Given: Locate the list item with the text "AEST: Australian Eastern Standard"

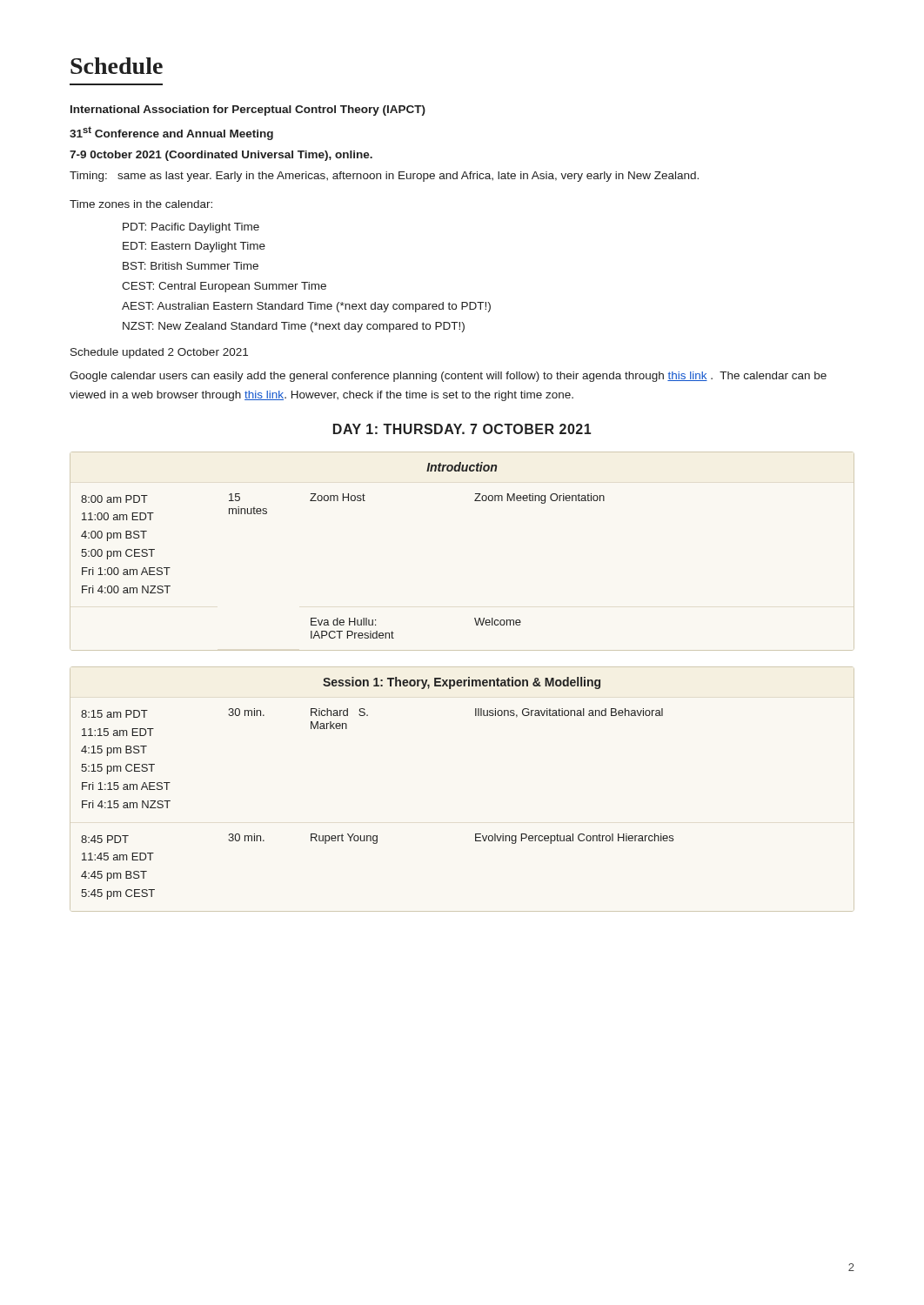Looking at the screenshot, I should pyautogui.click(x=307, y=306).
